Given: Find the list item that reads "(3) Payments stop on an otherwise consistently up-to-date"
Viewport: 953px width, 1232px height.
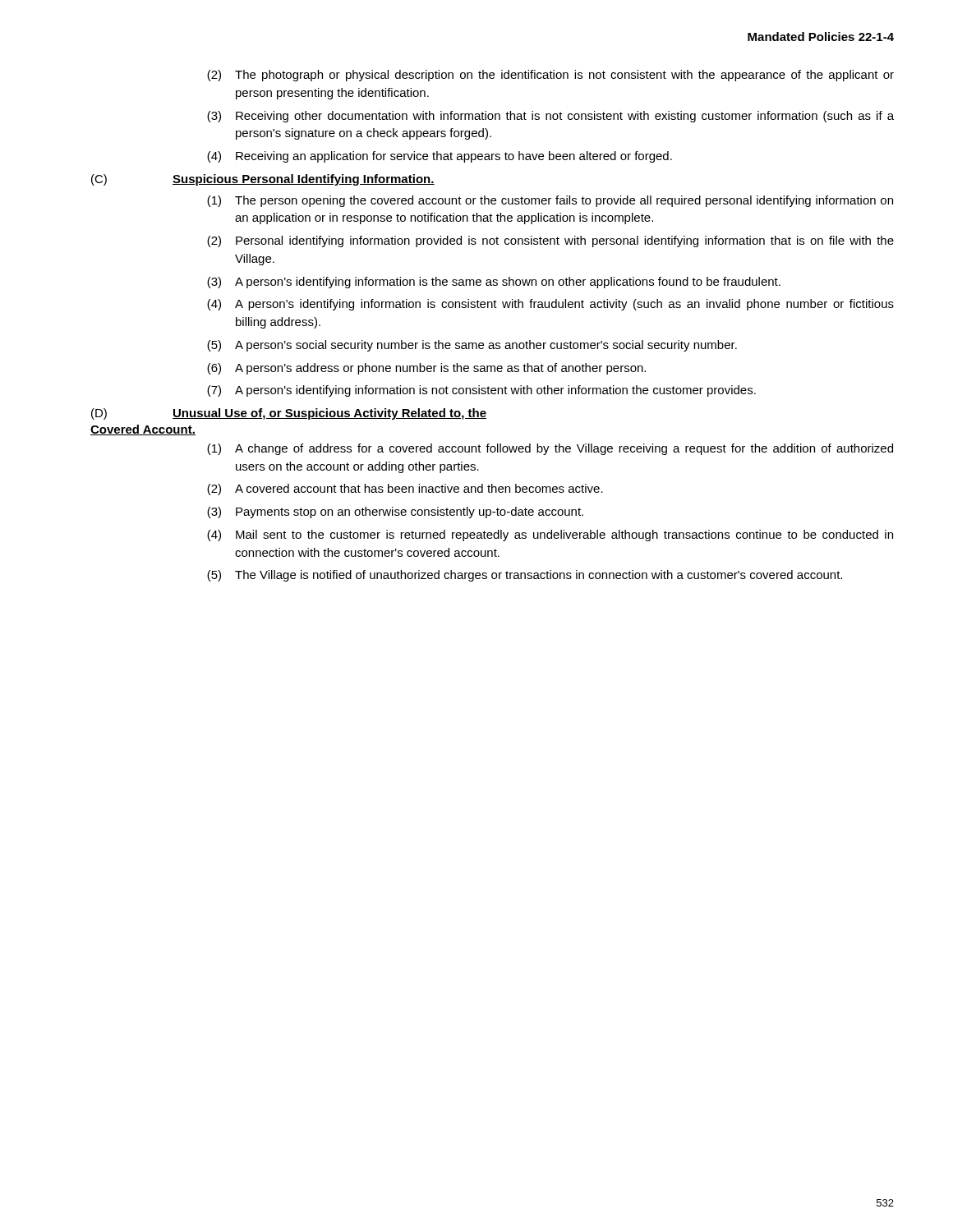Looking at the screenshot, I should point(533,512).
